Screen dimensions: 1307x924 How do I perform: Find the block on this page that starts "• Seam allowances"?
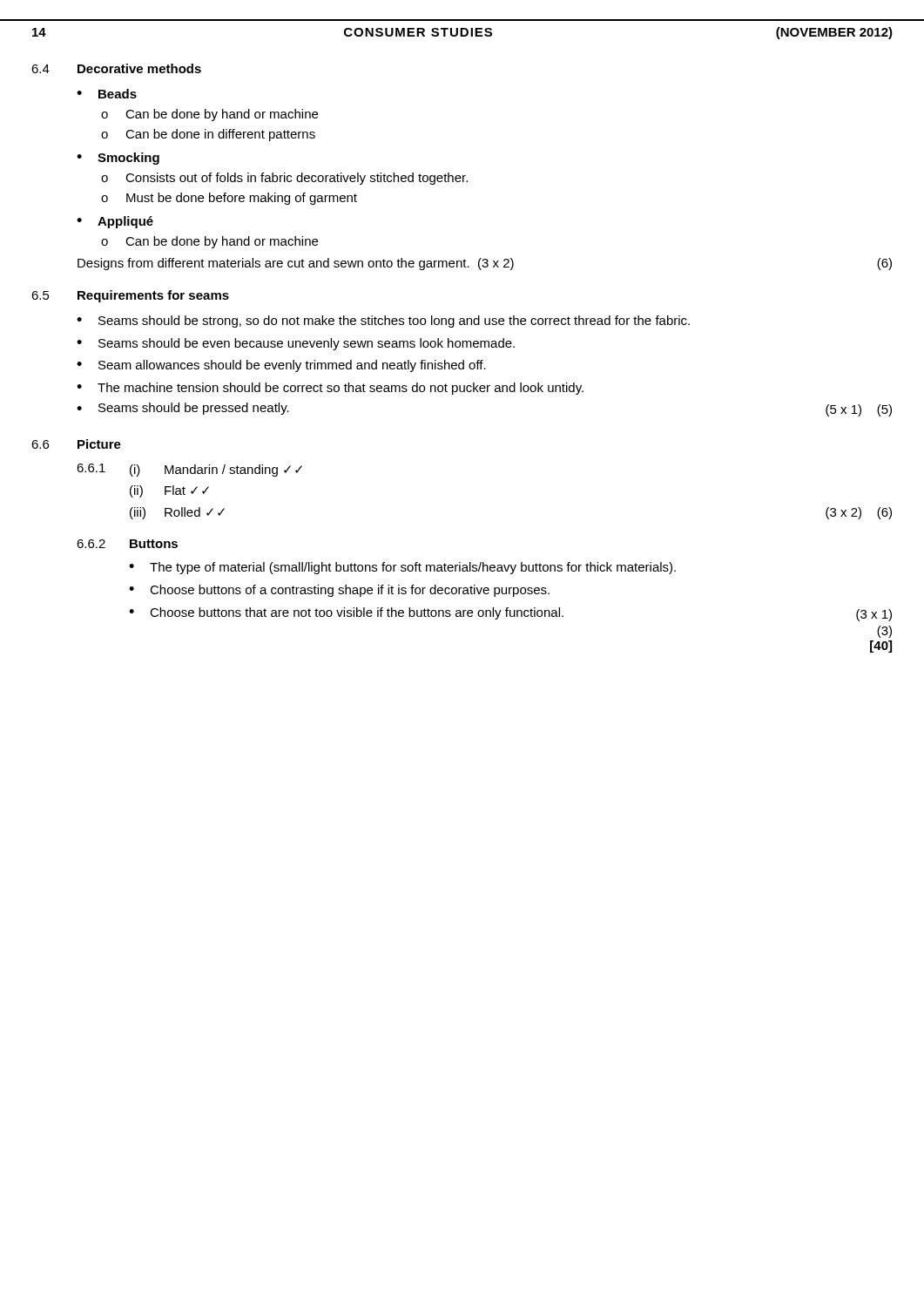point(485,365)
